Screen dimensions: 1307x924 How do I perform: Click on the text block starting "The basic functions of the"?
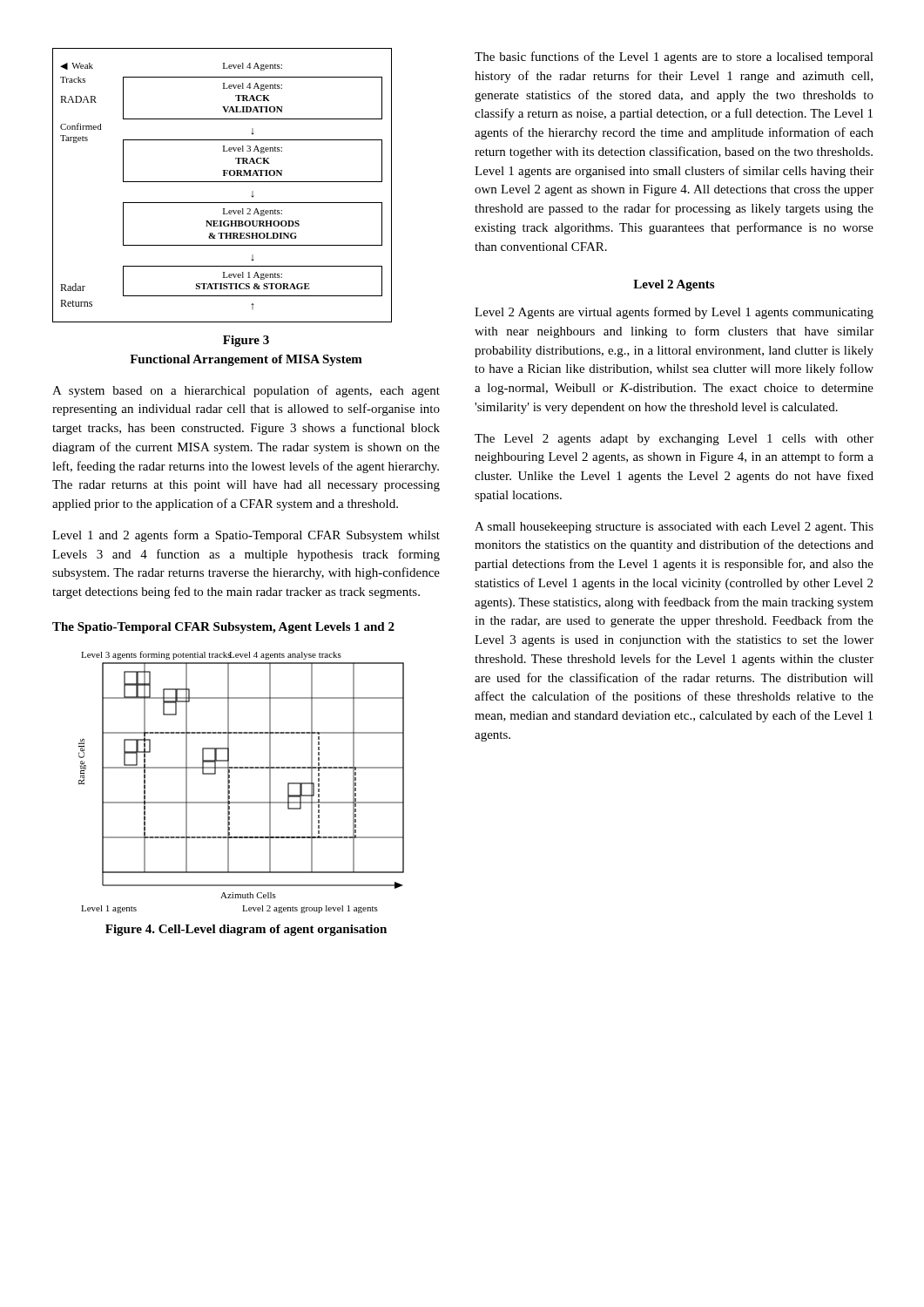[x=674, y=152]
